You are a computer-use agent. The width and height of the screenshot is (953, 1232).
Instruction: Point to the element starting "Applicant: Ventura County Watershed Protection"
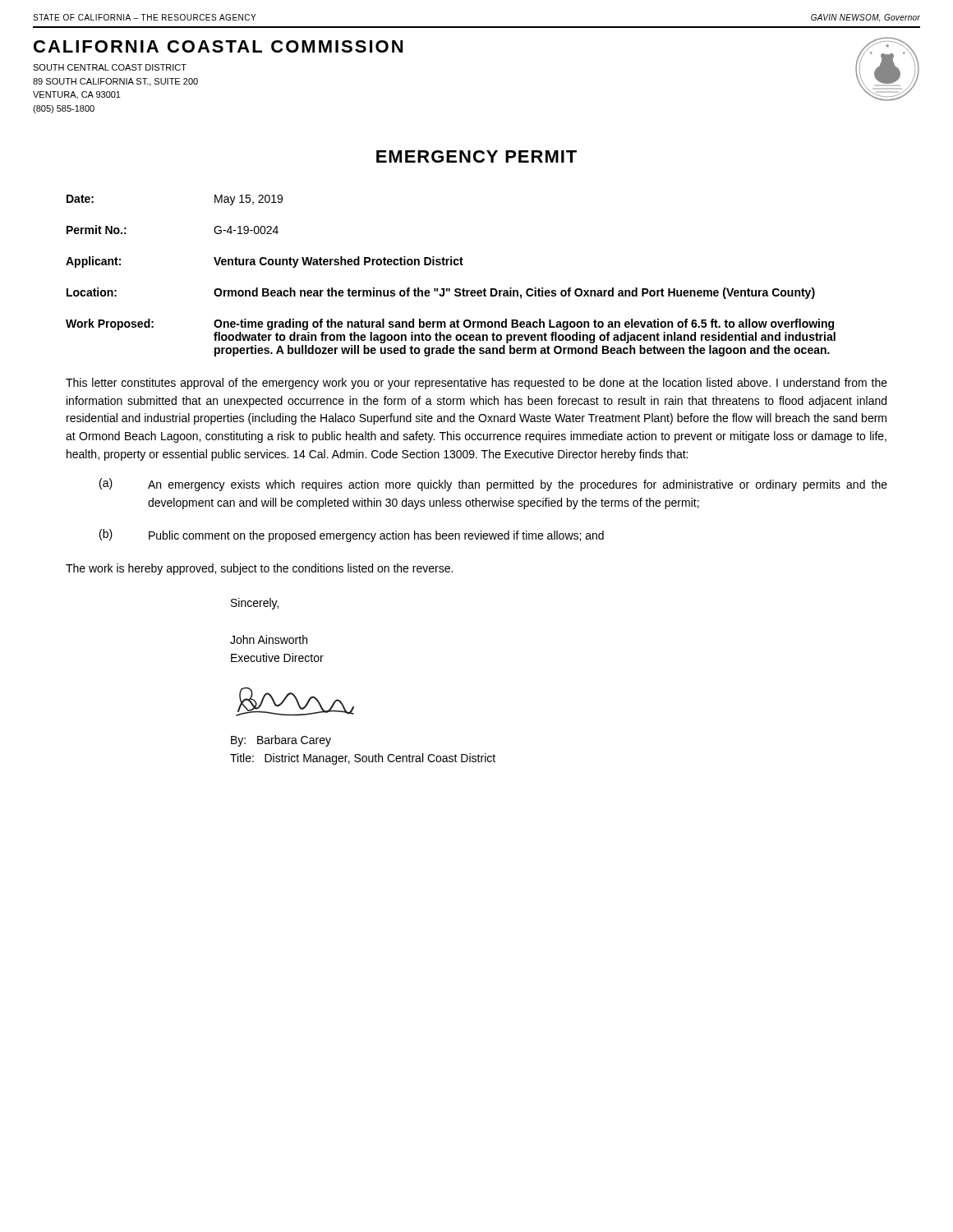[x=265, y=262]
